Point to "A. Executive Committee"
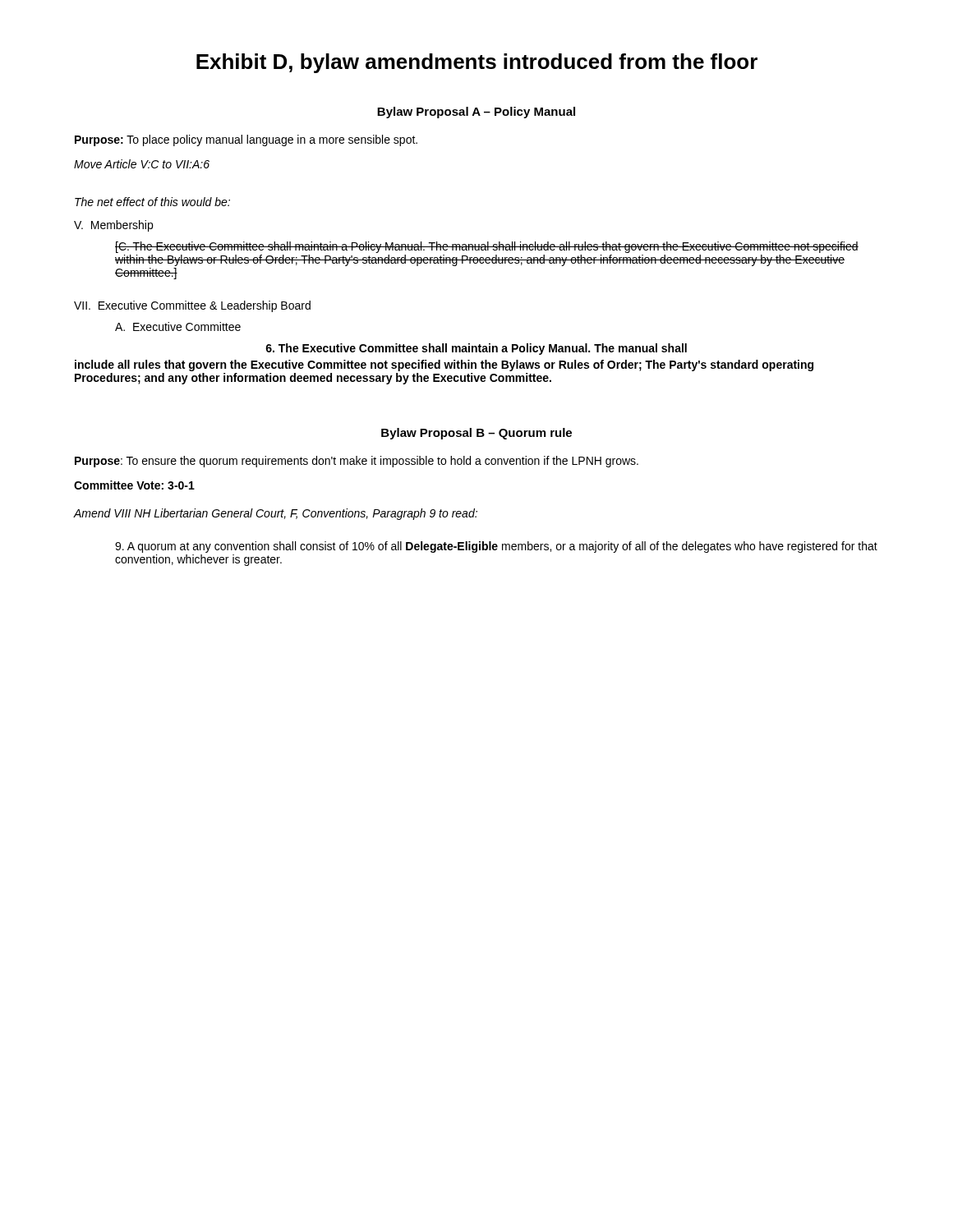953x1232 pixels. coord(178,327)
